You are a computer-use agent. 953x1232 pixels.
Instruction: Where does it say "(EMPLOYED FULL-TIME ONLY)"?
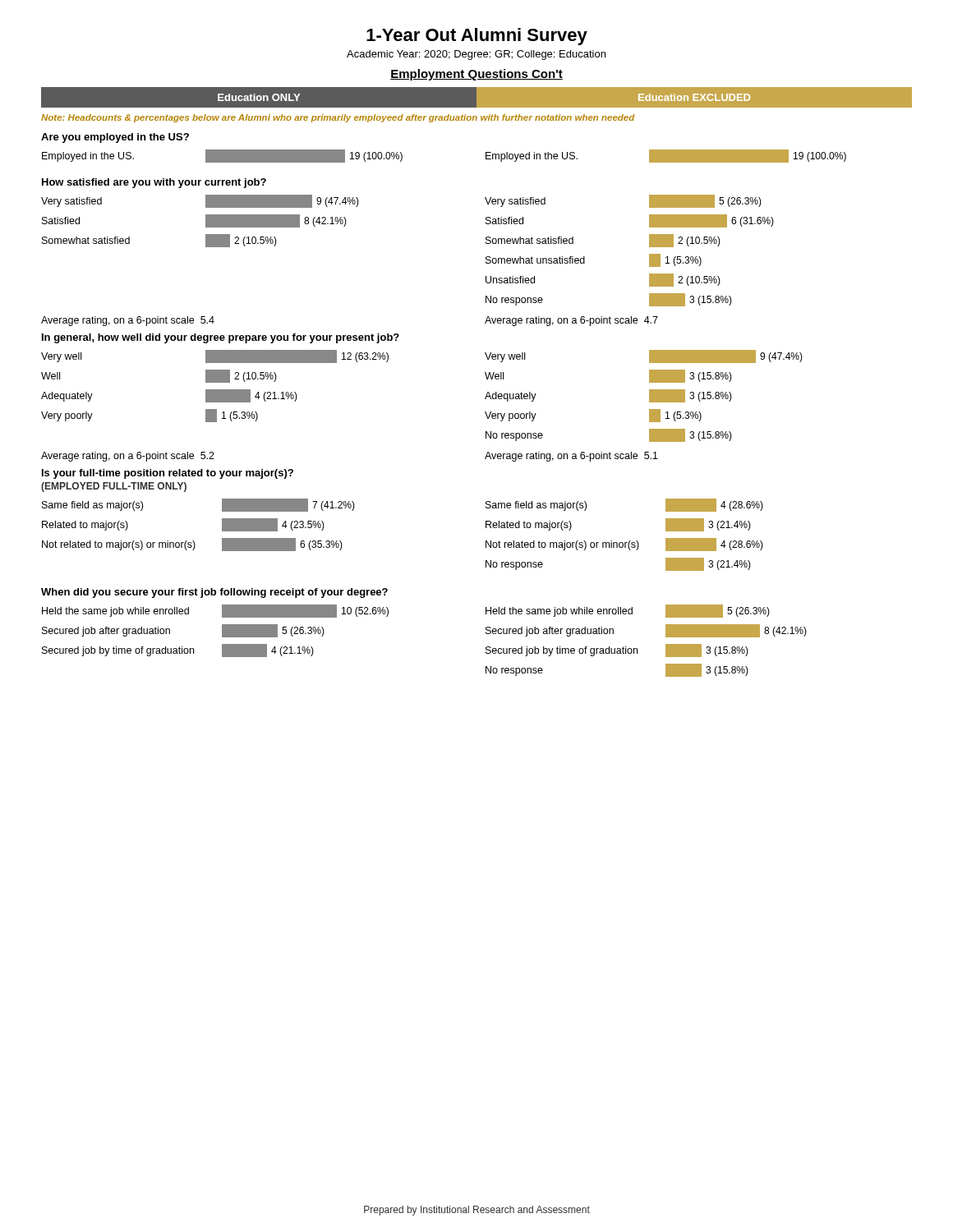[x=114, y=486]
